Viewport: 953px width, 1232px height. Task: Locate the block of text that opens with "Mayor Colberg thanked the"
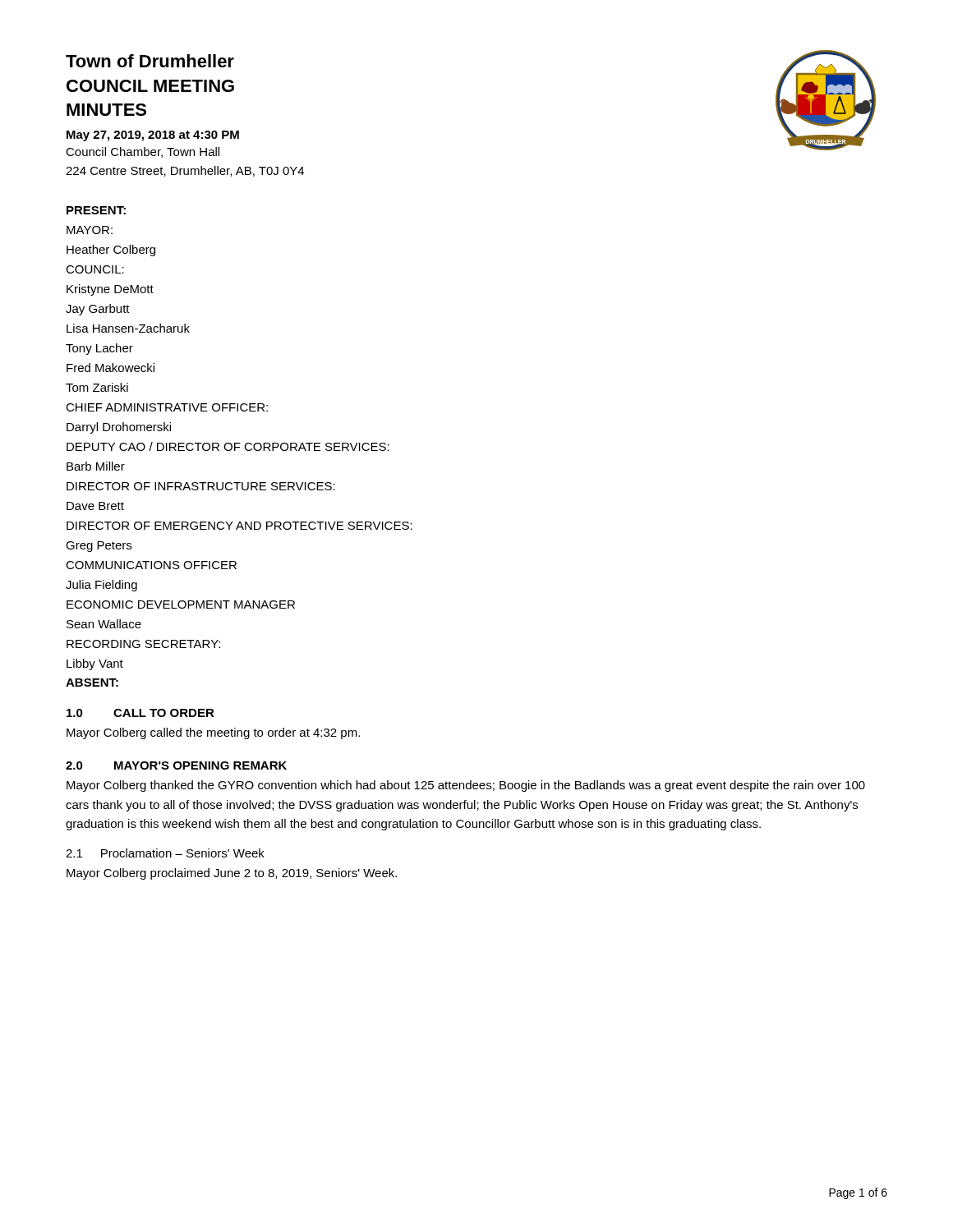click(x=465, y=804)
